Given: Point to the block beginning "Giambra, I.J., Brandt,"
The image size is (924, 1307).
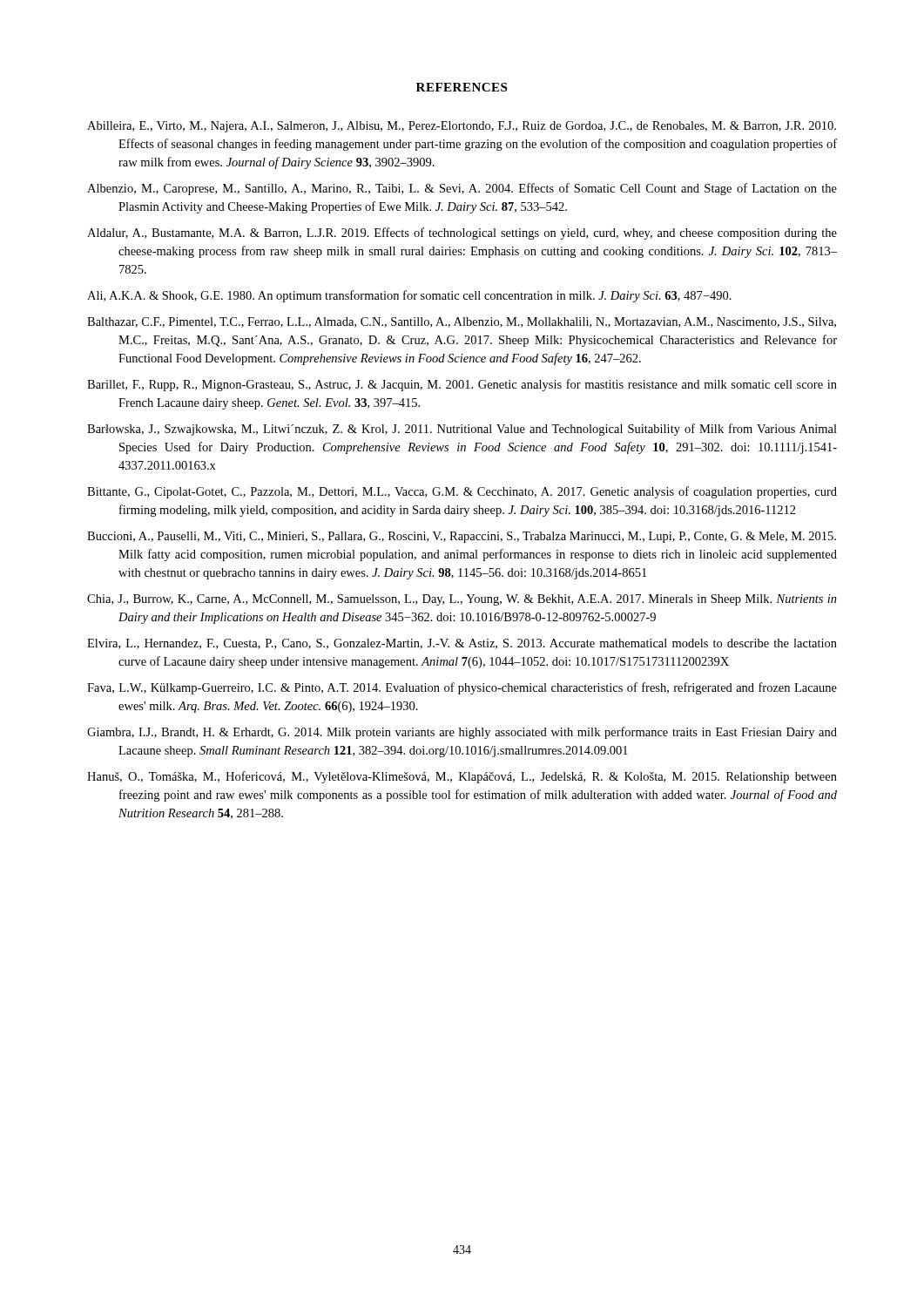Looking at the screenshot, I should (462, 741).
